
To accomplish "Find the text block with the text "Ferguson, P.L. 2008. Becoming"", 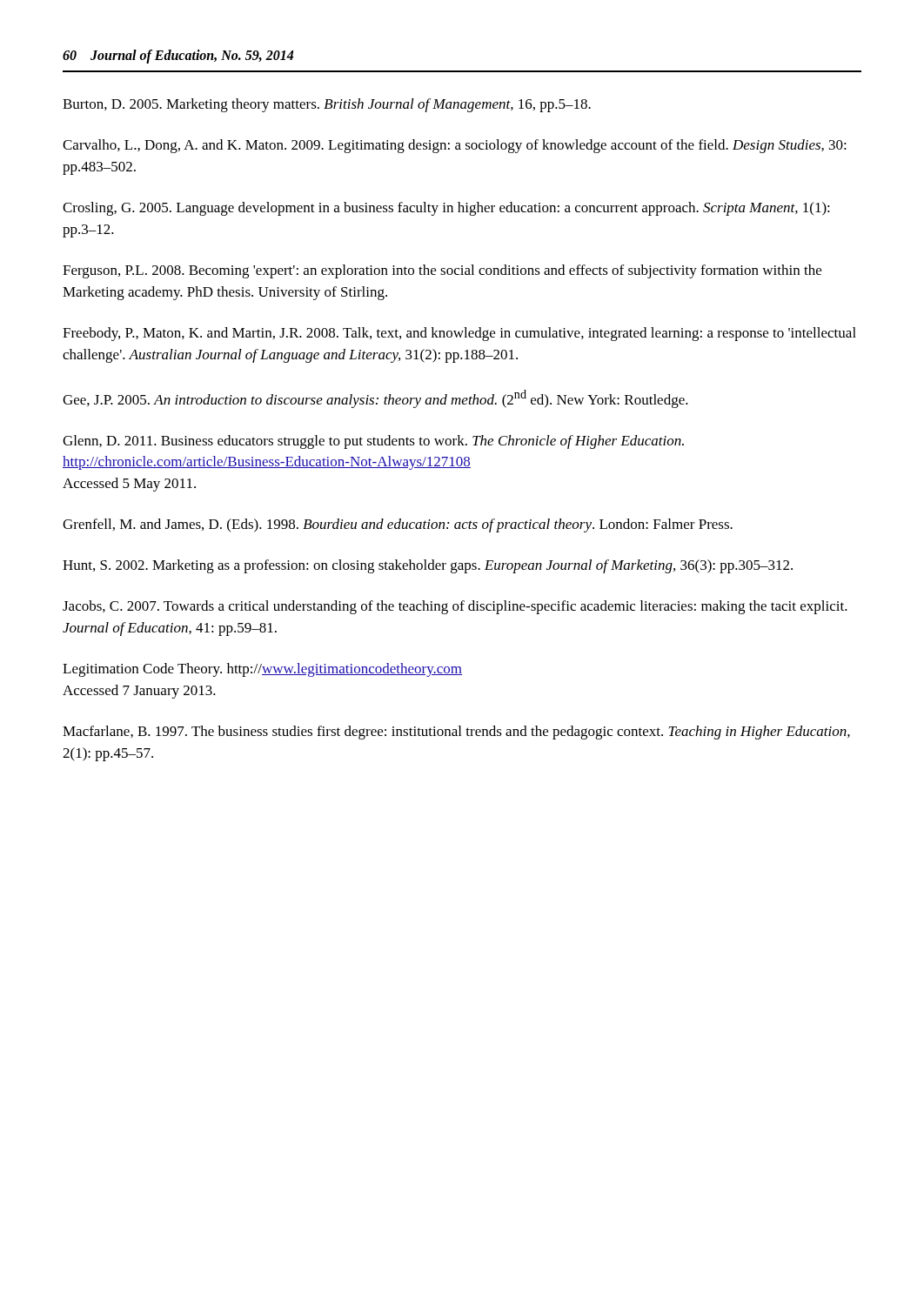I will pos(442,281).
